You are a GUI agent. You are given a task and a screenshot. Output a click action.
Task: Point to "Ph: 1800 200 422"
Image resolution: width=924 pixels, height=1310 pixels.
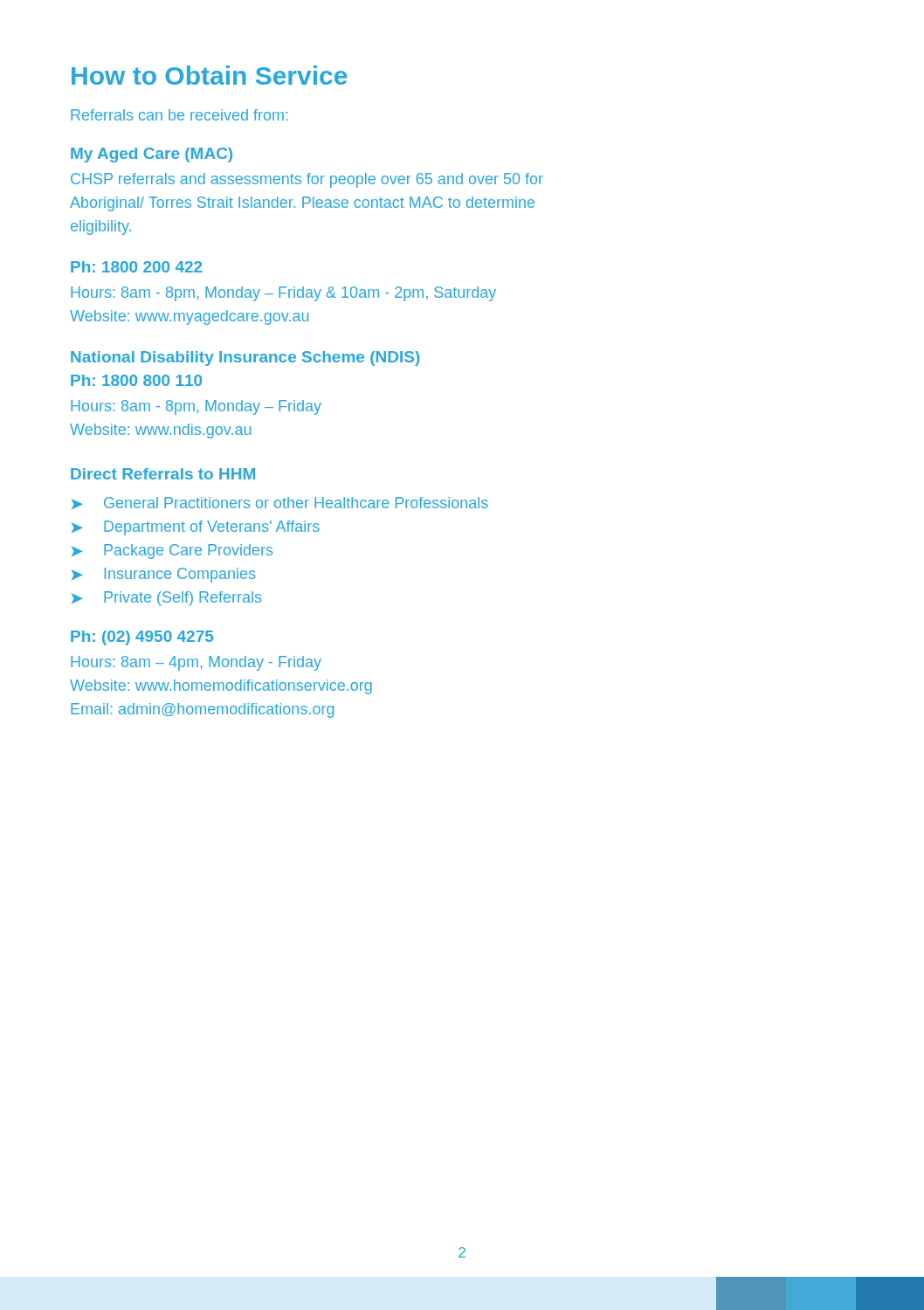(136, 267)
